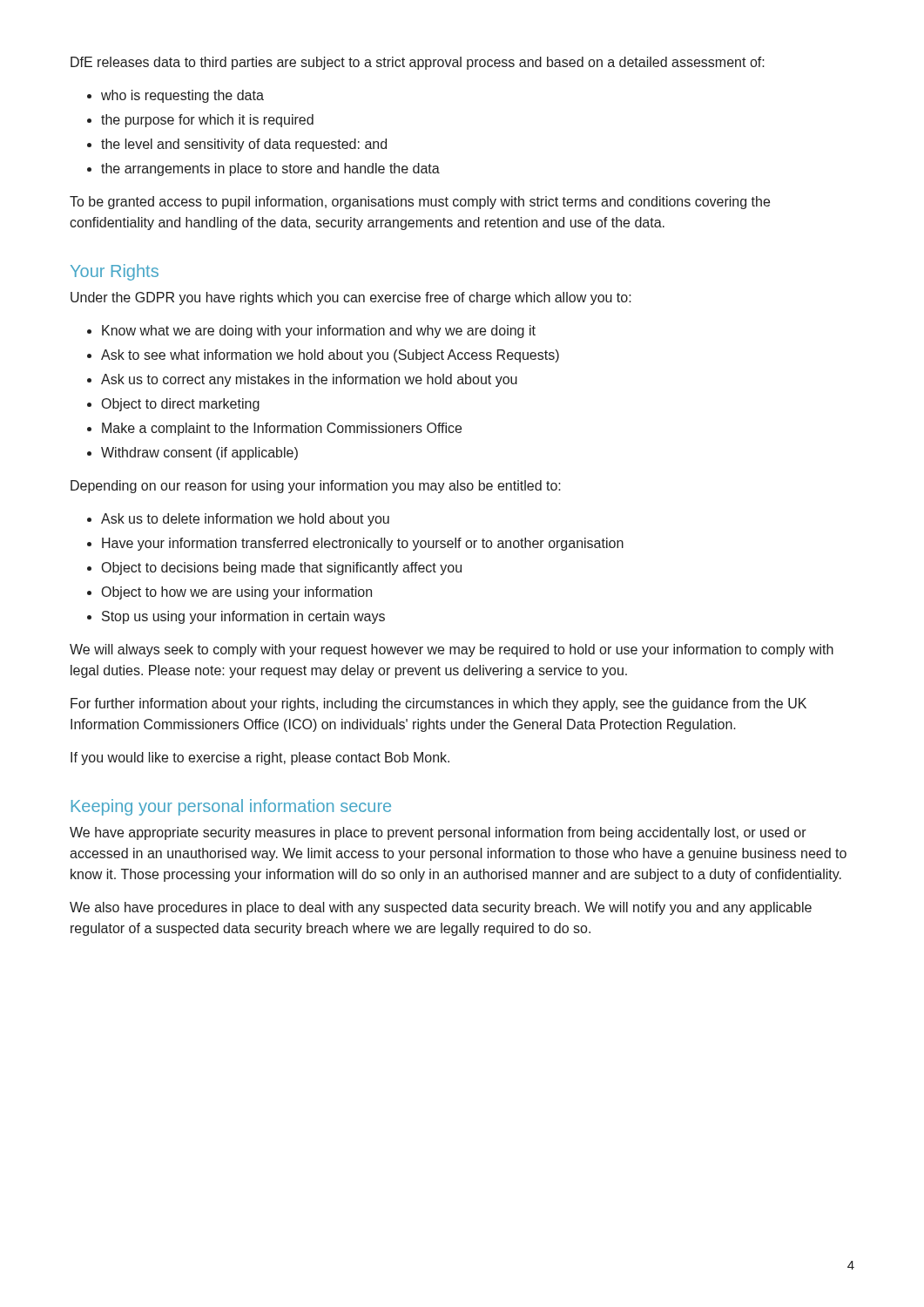Screen dimensions: 1307x924
Task: Navigate to the element starting "Your Rights"
Action: tap(115, 272)
